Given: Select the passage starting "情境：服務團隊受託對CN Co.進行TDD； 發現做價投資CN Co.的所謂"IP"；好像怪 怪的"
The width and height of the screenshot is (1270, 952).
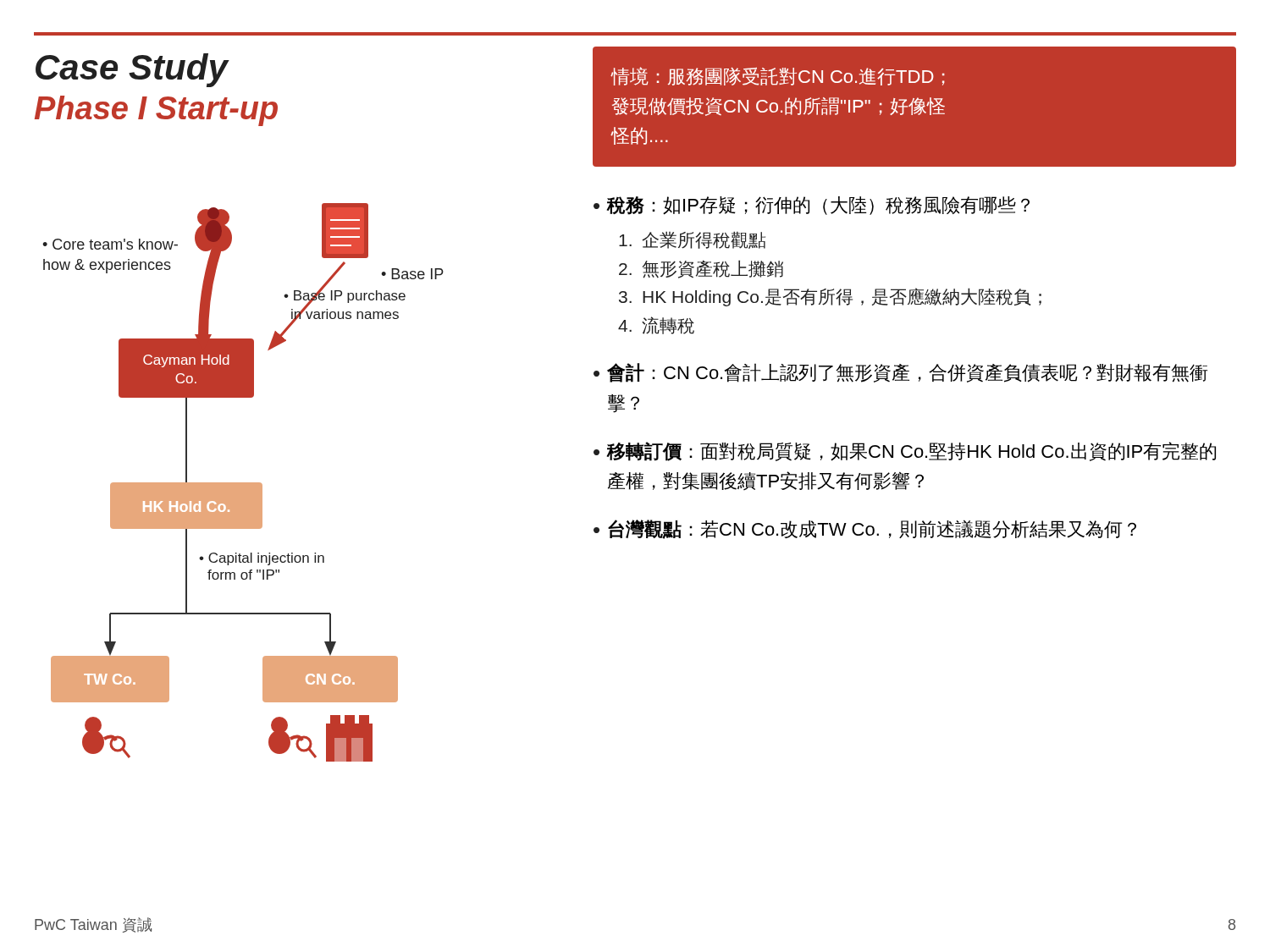Looking at the screenshot, I should click(x=782, y=106).
